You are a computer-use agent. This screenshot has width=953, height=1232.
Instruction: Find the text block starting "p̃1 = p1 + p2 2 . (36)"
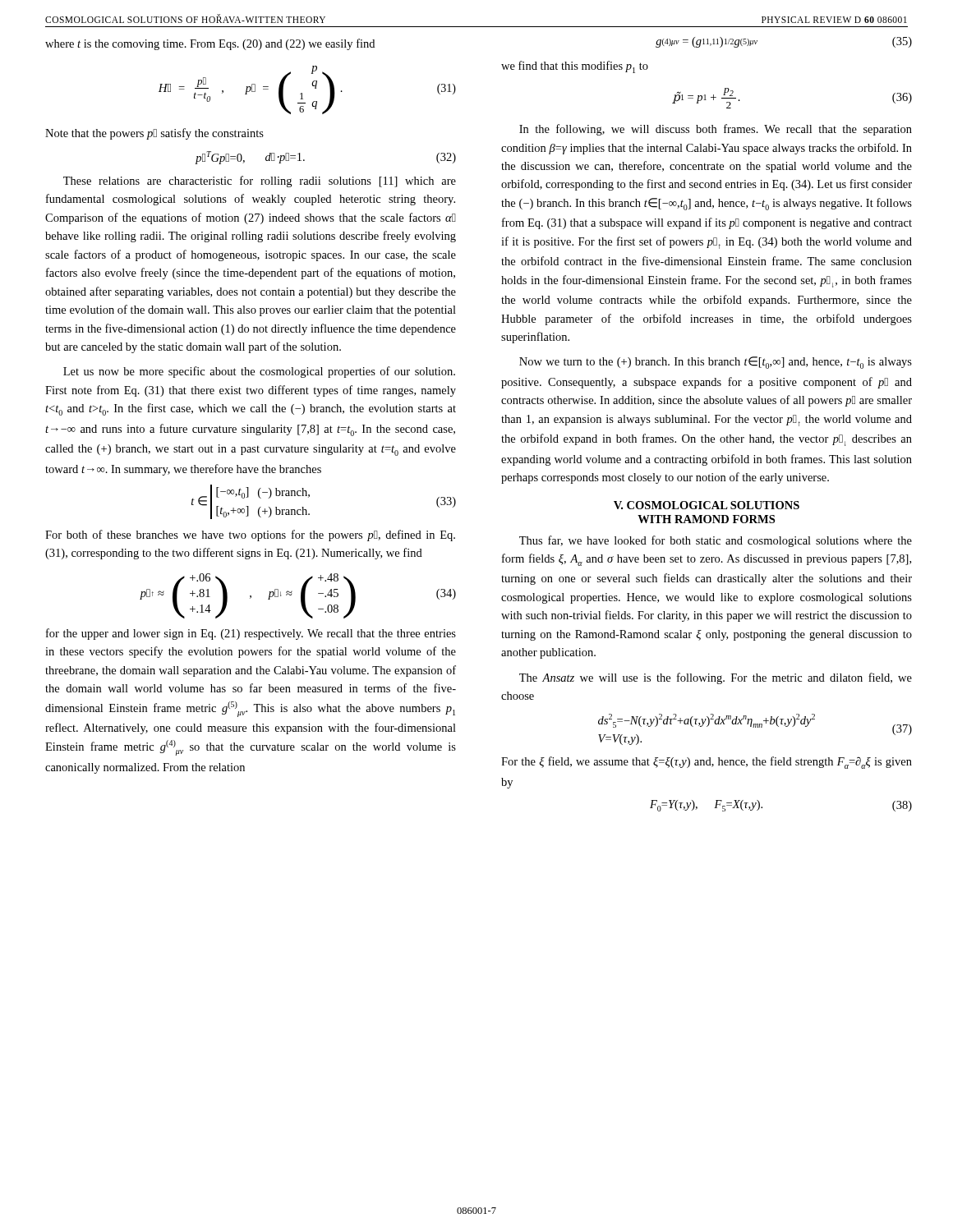(x=707, y=98)
